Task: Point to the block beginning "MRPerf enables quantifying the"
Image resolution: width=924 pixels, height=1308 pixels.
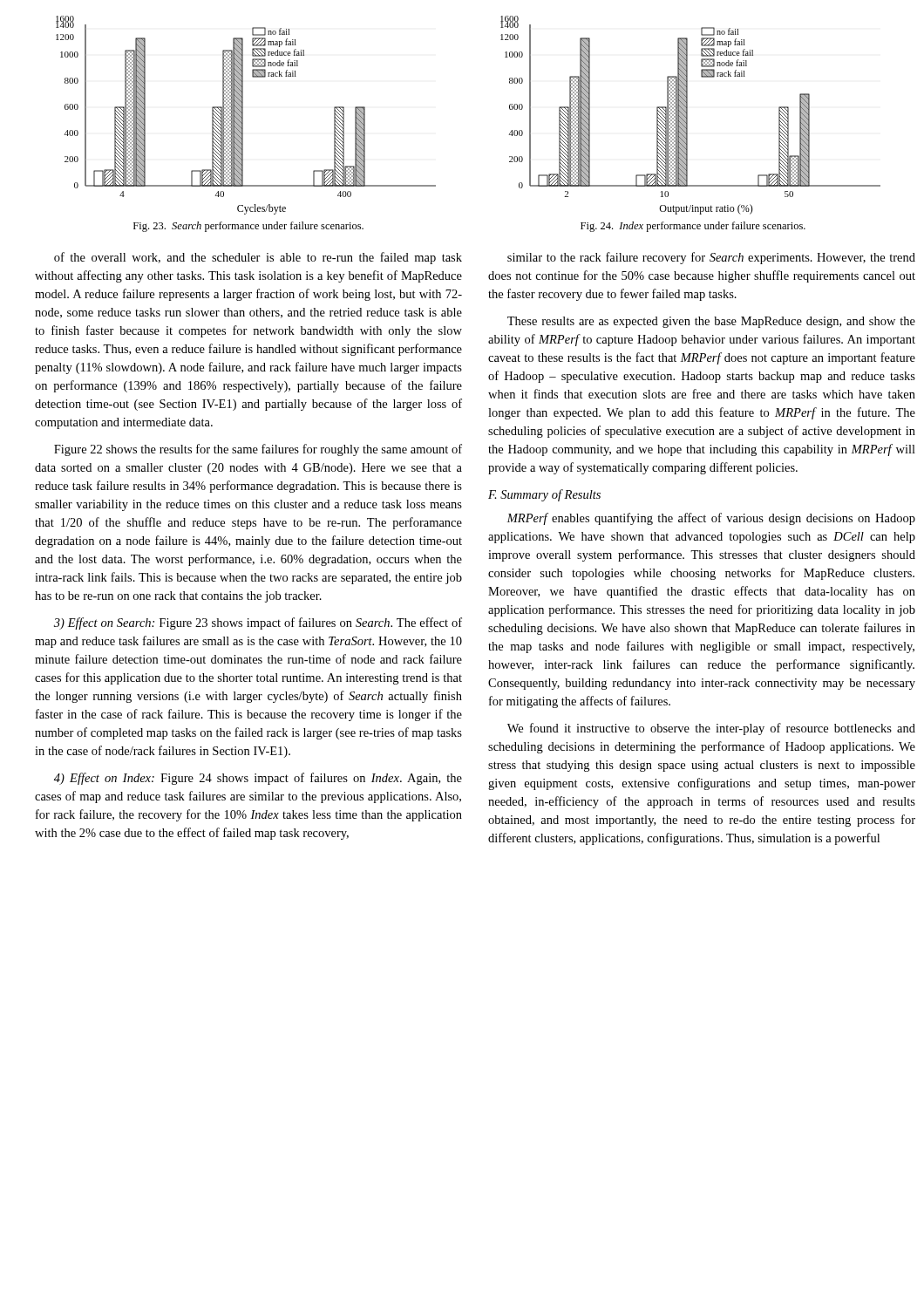Action: click(702, 610)
